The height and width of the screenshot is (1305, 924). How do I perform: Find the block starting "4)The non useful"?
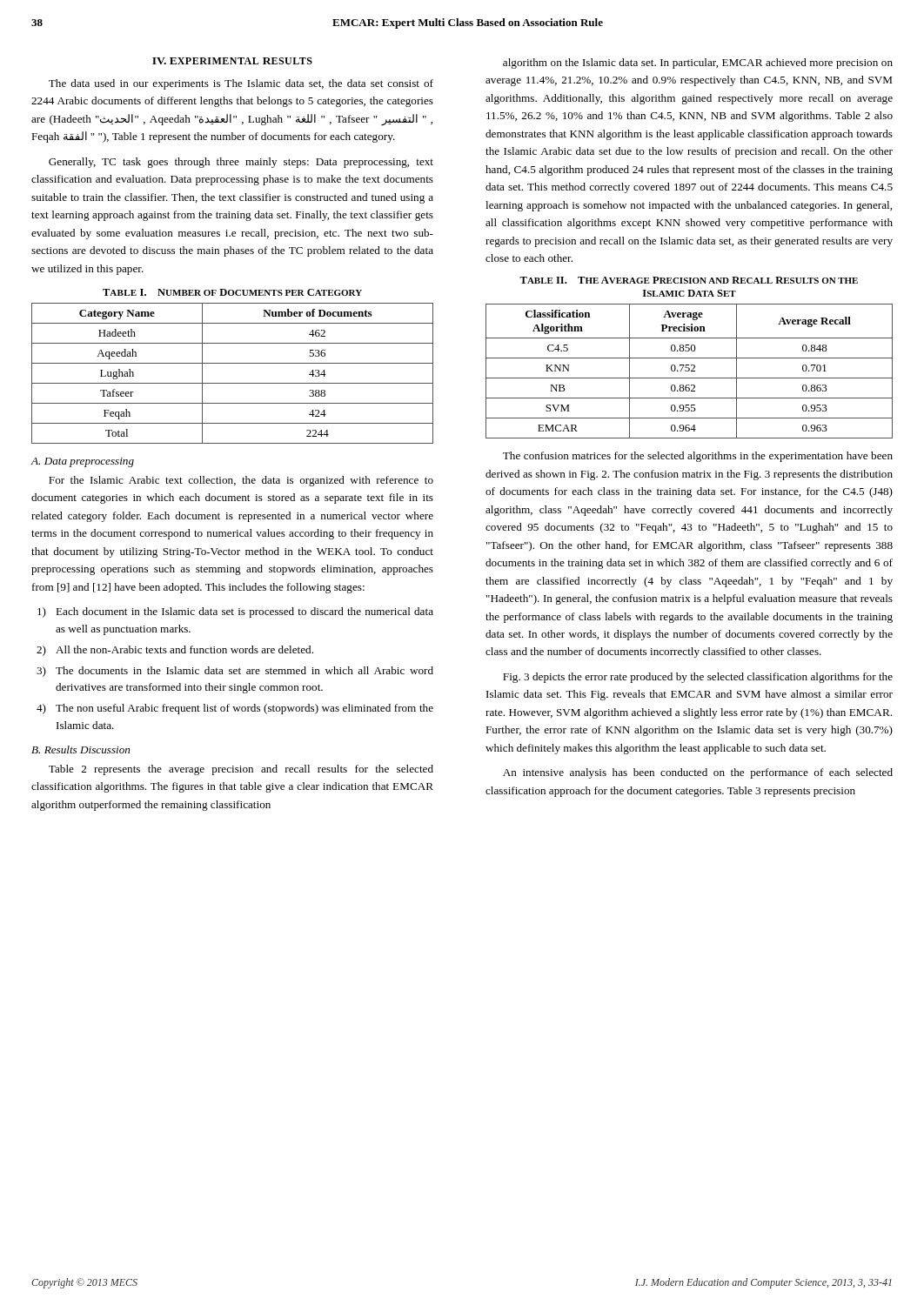point(235,716)
